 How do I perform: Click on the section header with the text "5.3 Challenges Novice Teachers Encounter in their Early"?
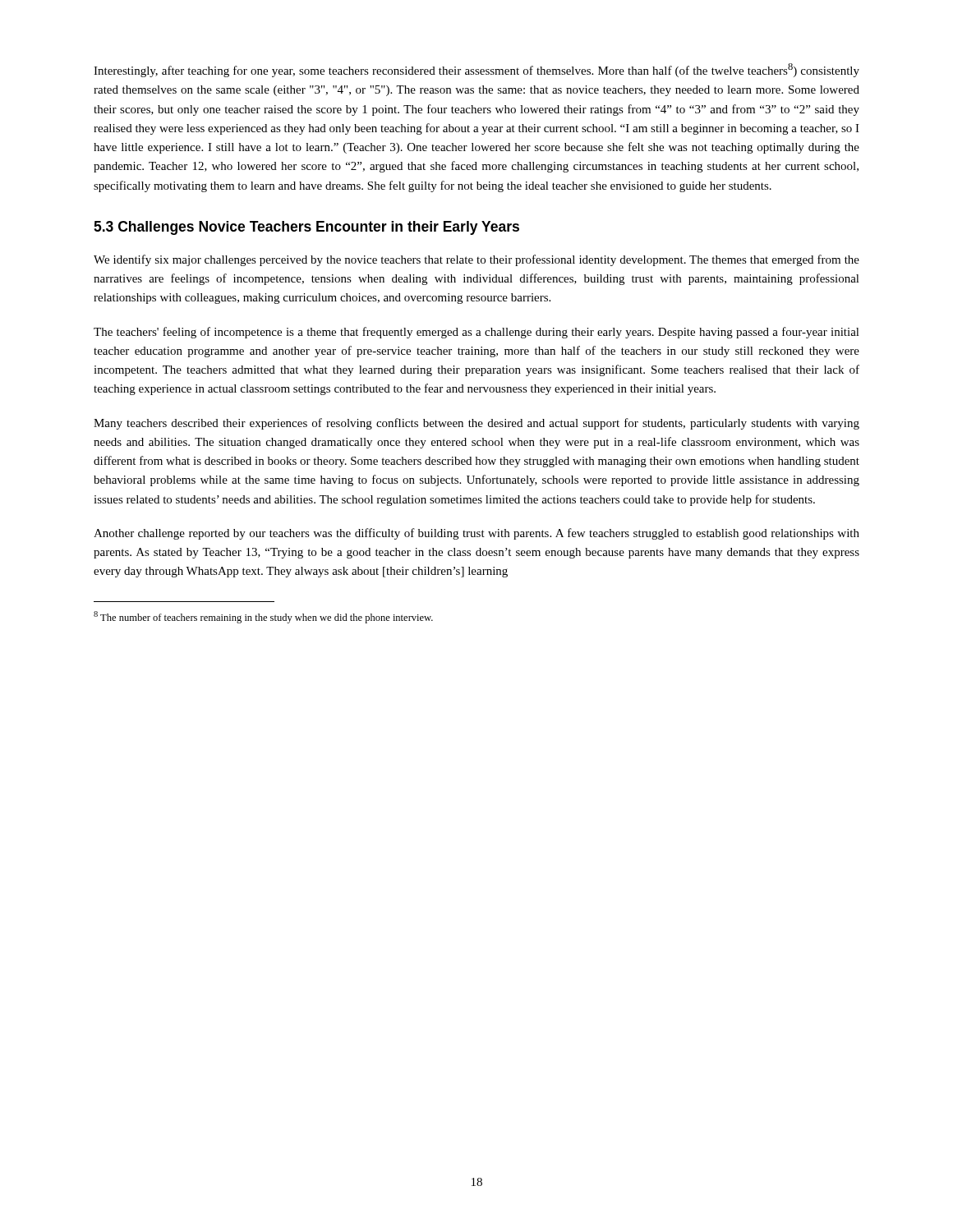click(307, 227)
